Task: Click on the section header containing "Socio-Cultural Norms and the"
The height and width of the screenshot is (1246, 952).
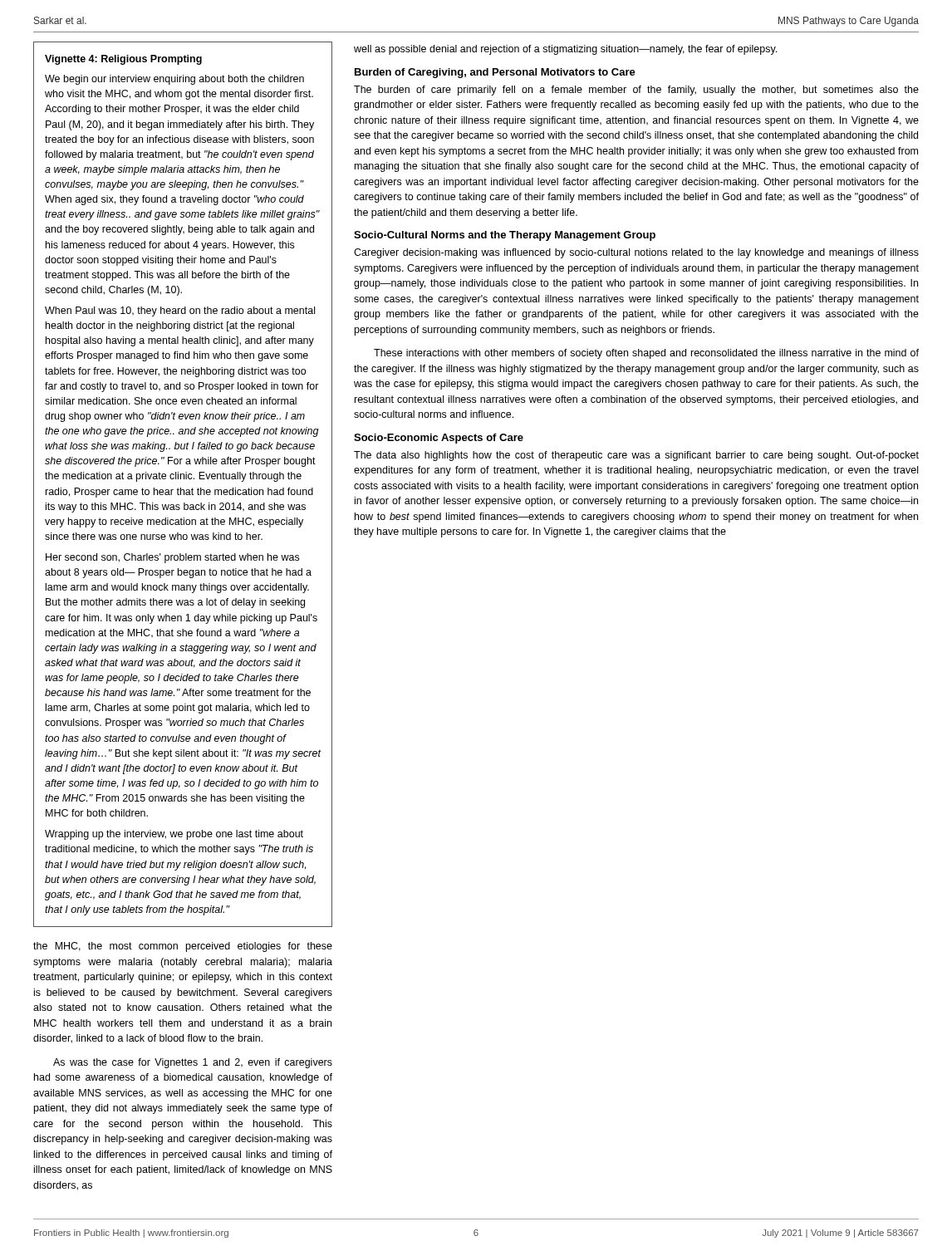Action: tap(505, 235)
